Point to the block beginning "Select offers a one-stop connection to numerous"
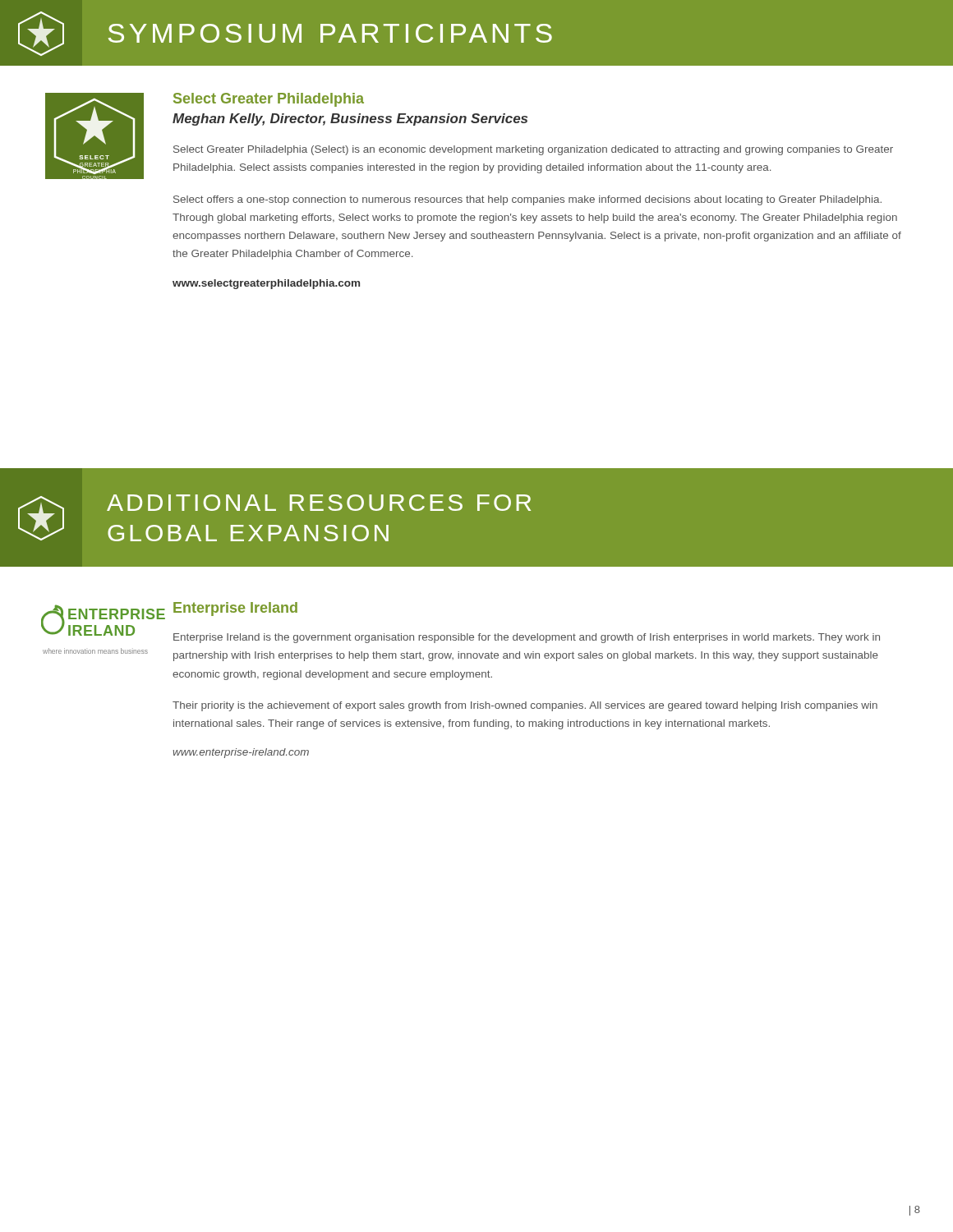The image size is (953, 1232). pyautogui.click(x=537, y=226)
